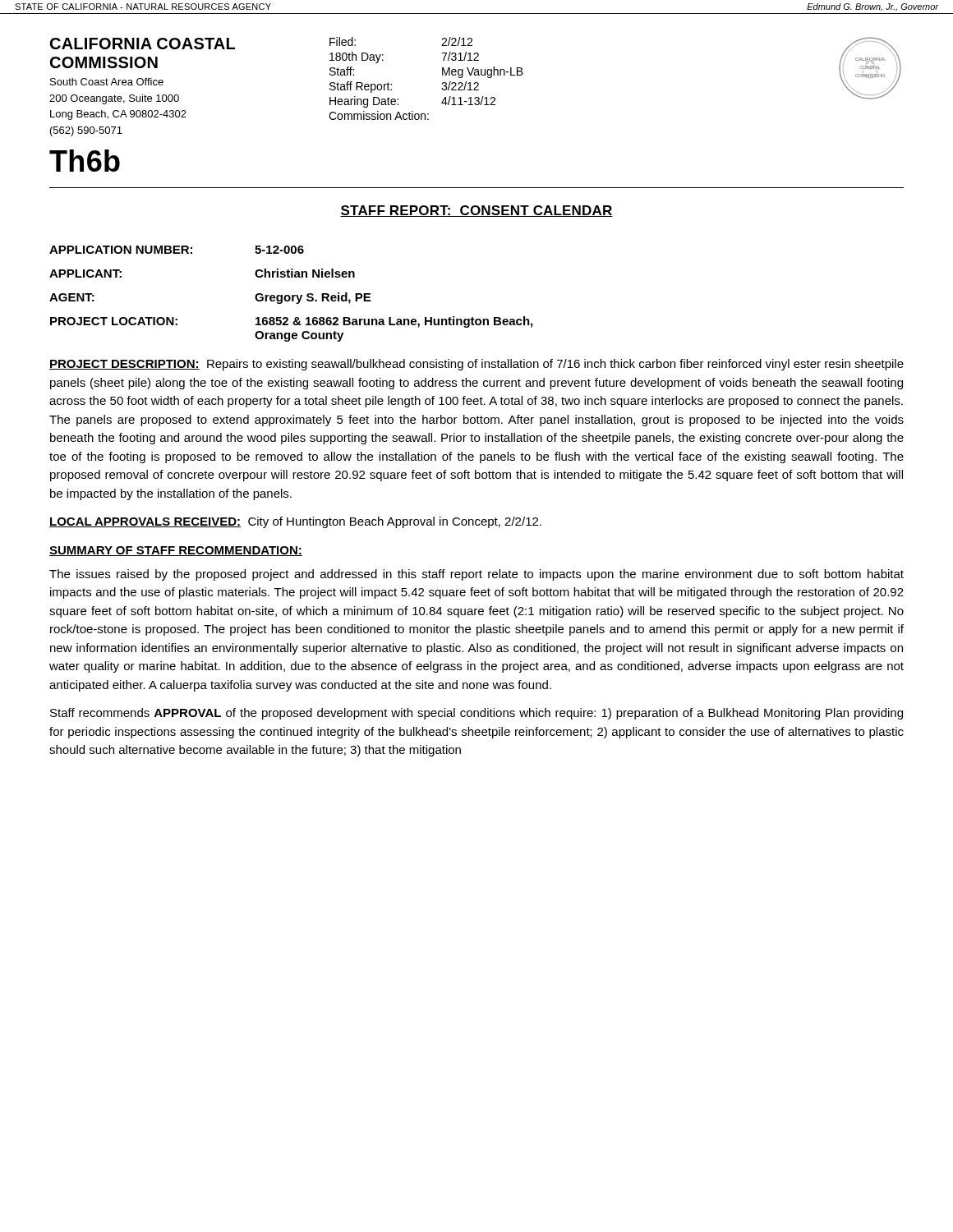Locate the block of text that opens with "LOCAL APPROVALS RECEIVED: City of"
953x1232 pixels.
click(x=296, y=521)
